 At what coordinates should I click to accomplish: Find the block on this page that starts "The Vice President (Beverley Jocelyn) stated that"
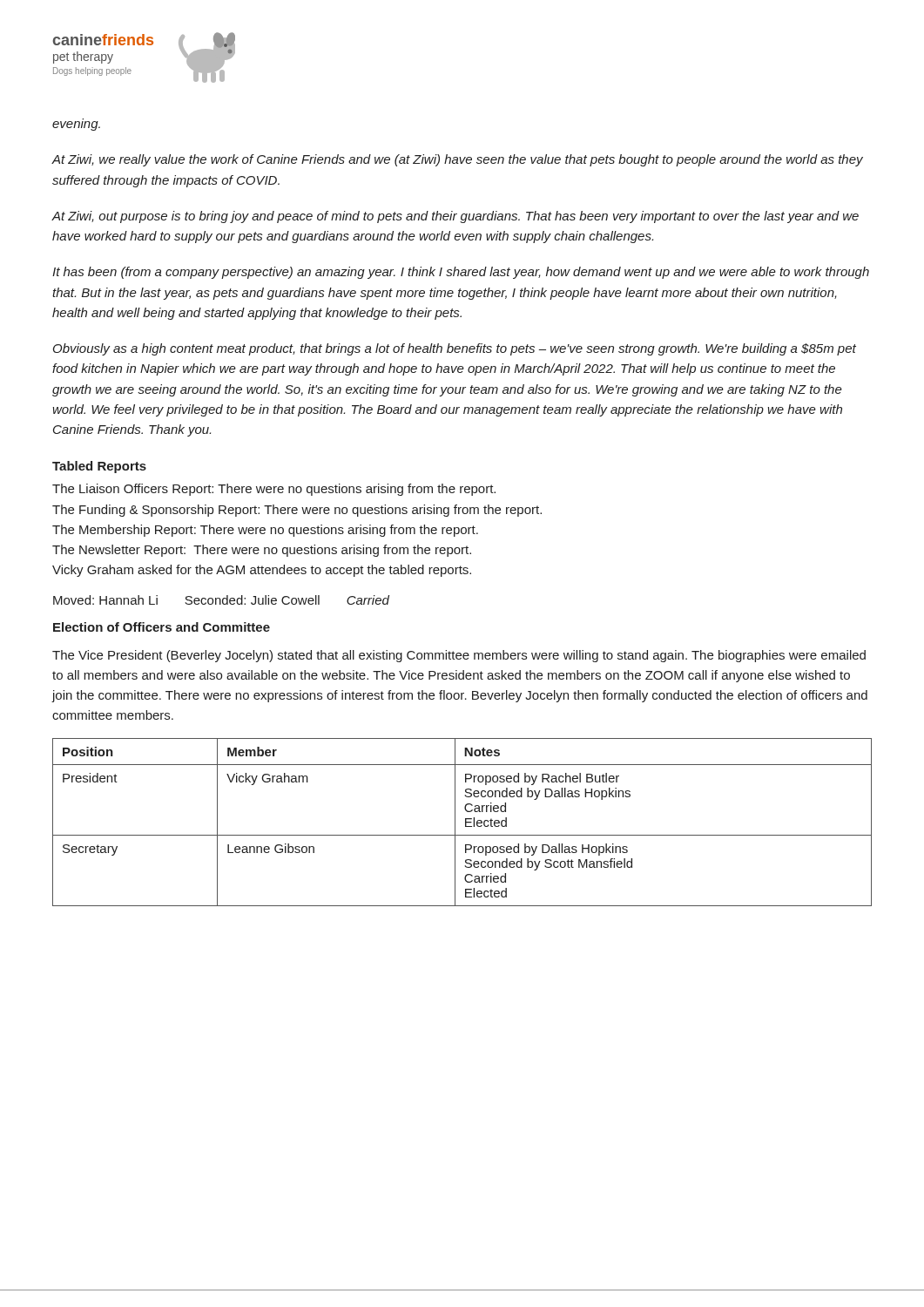[x=462, y=685]
